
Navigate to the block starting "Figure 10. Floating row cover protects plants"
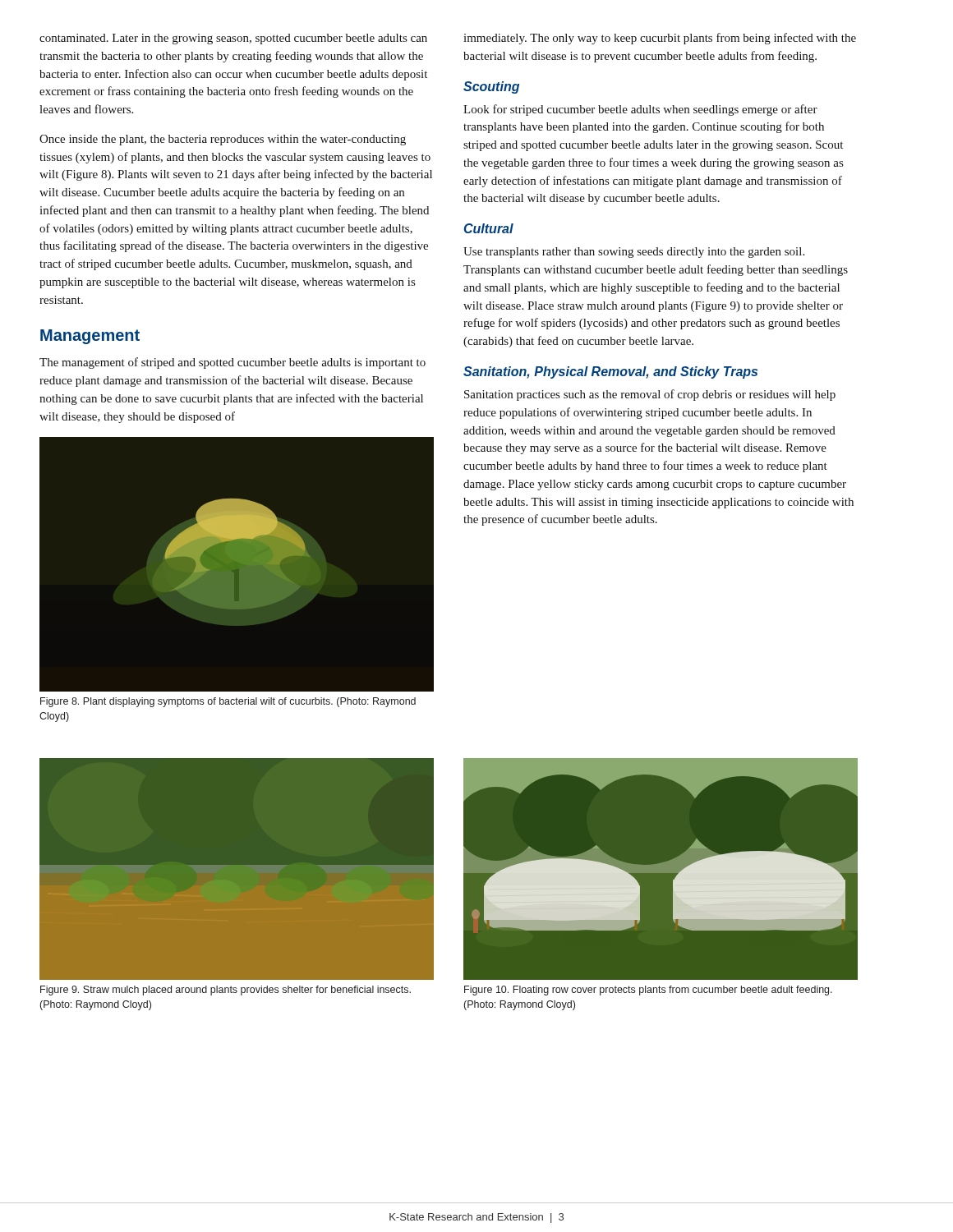[648, 997]
